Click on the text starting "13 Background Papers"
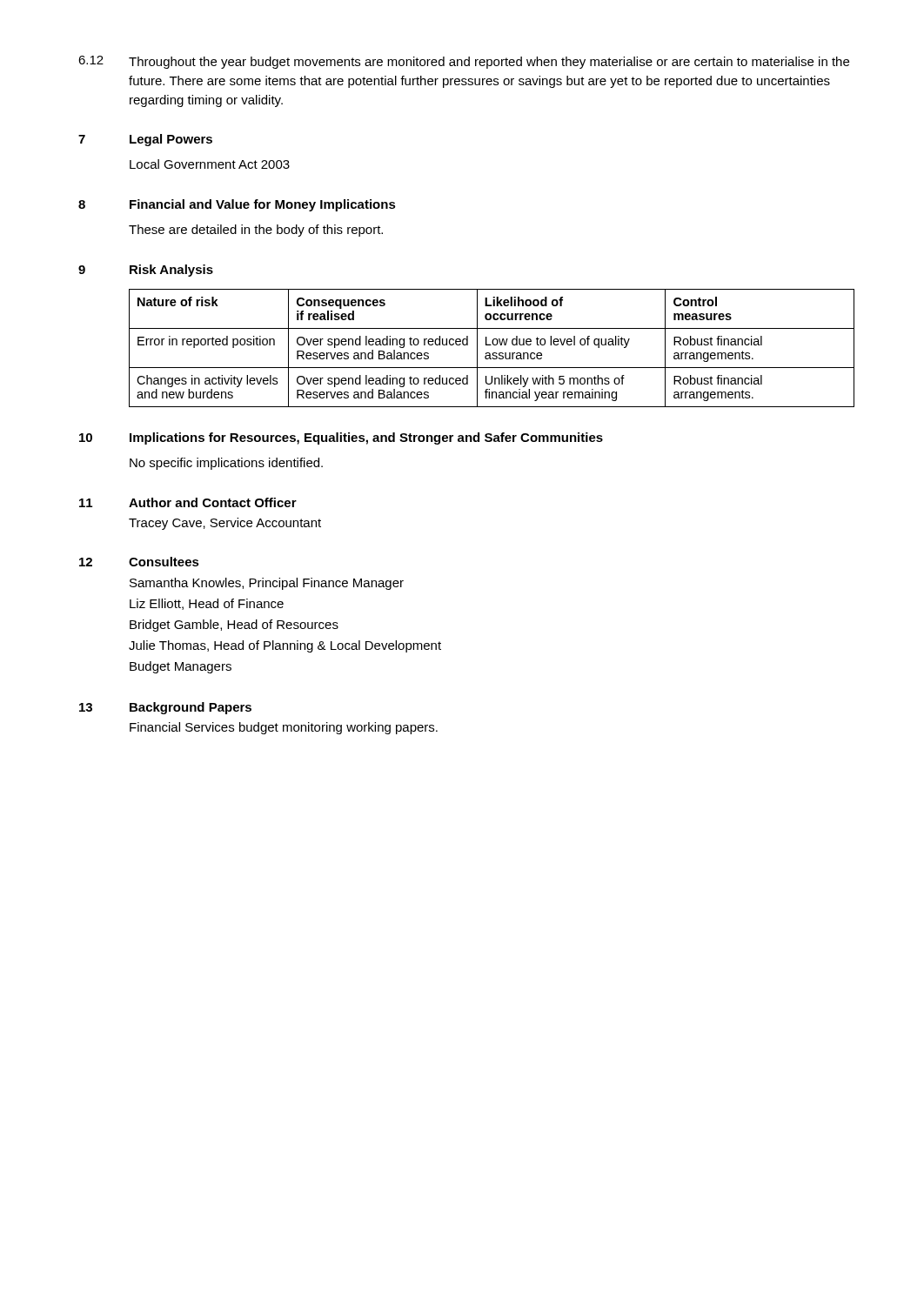Screen dimensions: 1305x924 click(165, 708)
